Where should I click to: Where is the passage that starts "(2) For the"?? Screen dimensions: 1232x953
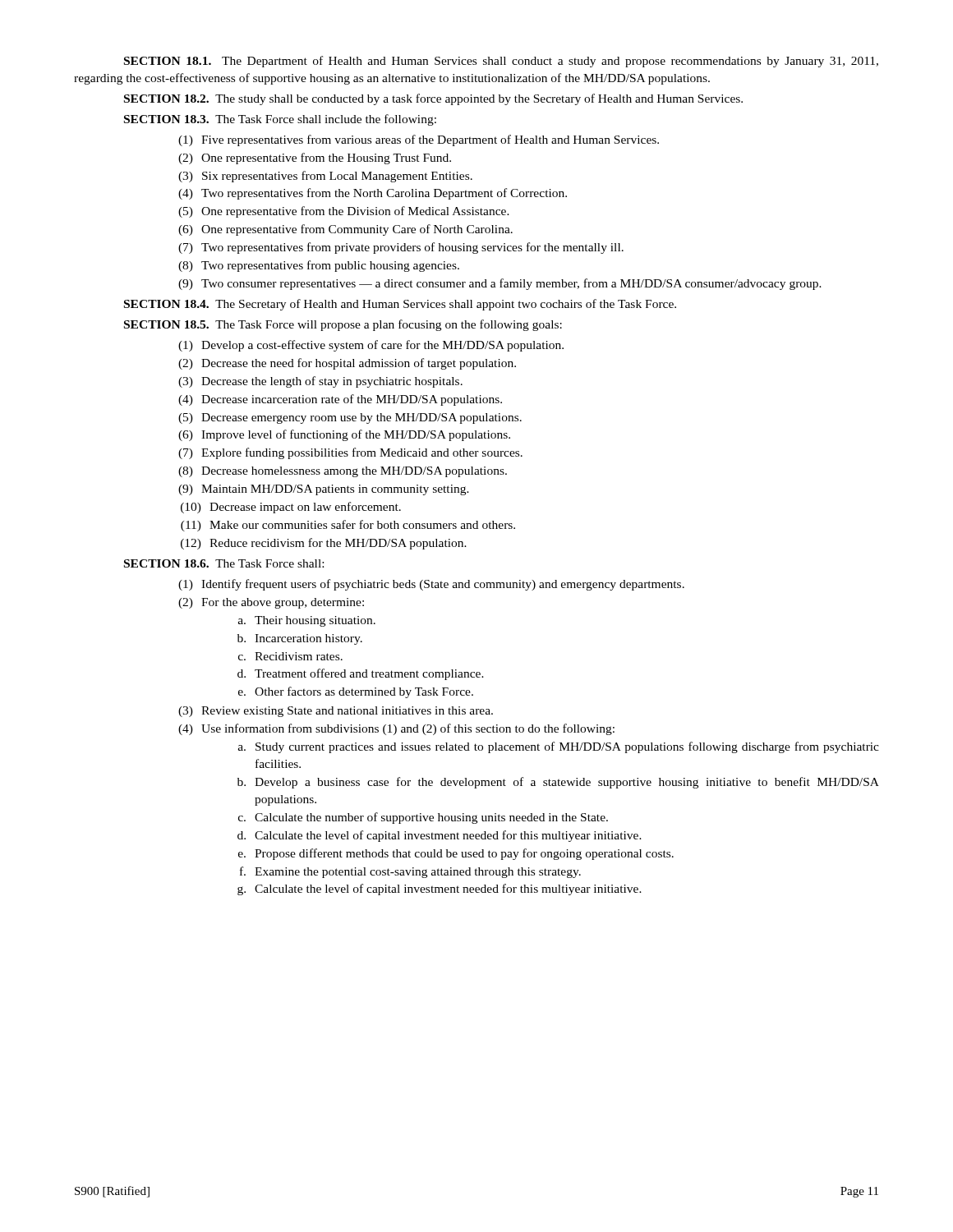[271, 603]
